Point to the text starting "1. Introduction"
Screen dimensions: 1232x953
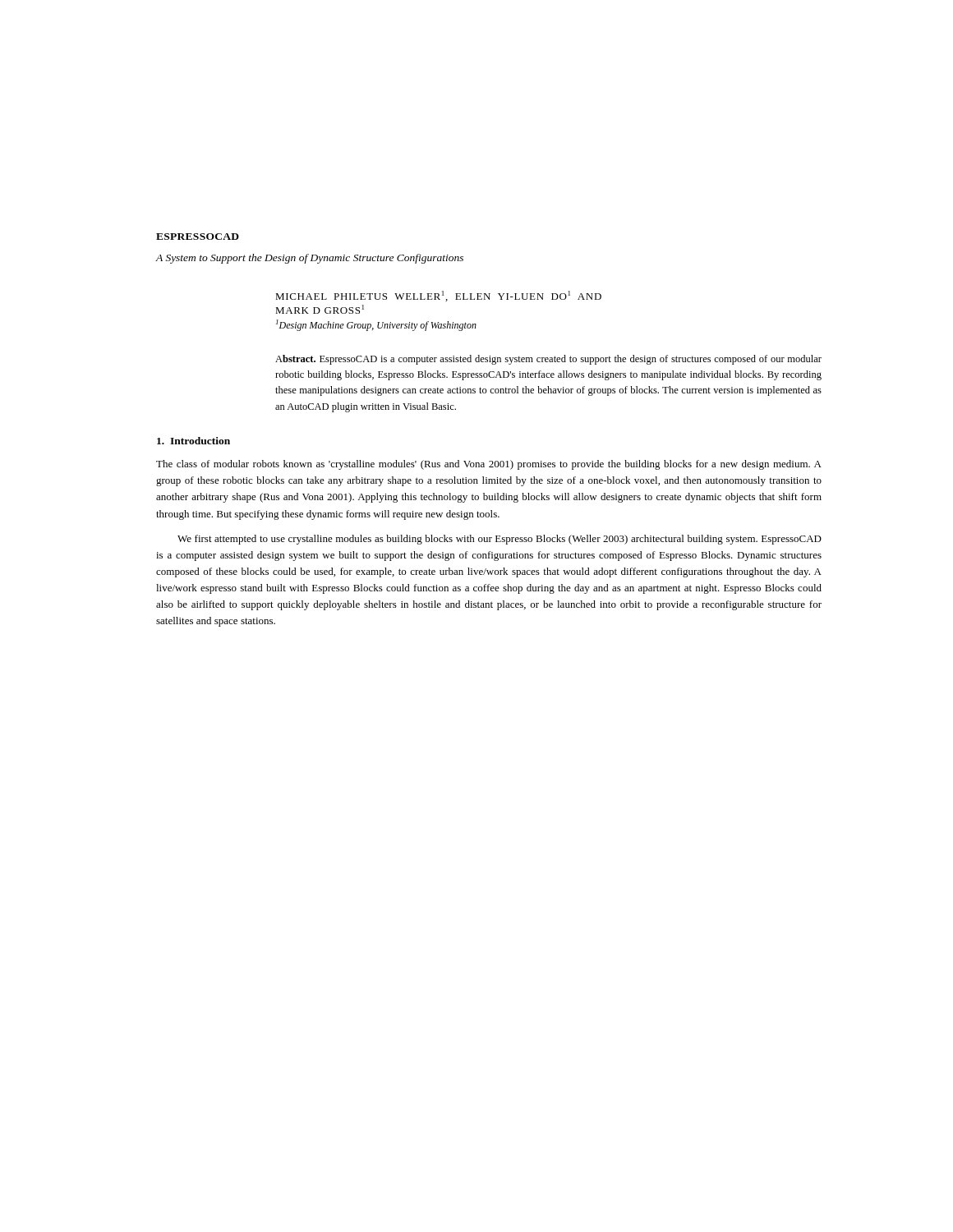(193, 441)
